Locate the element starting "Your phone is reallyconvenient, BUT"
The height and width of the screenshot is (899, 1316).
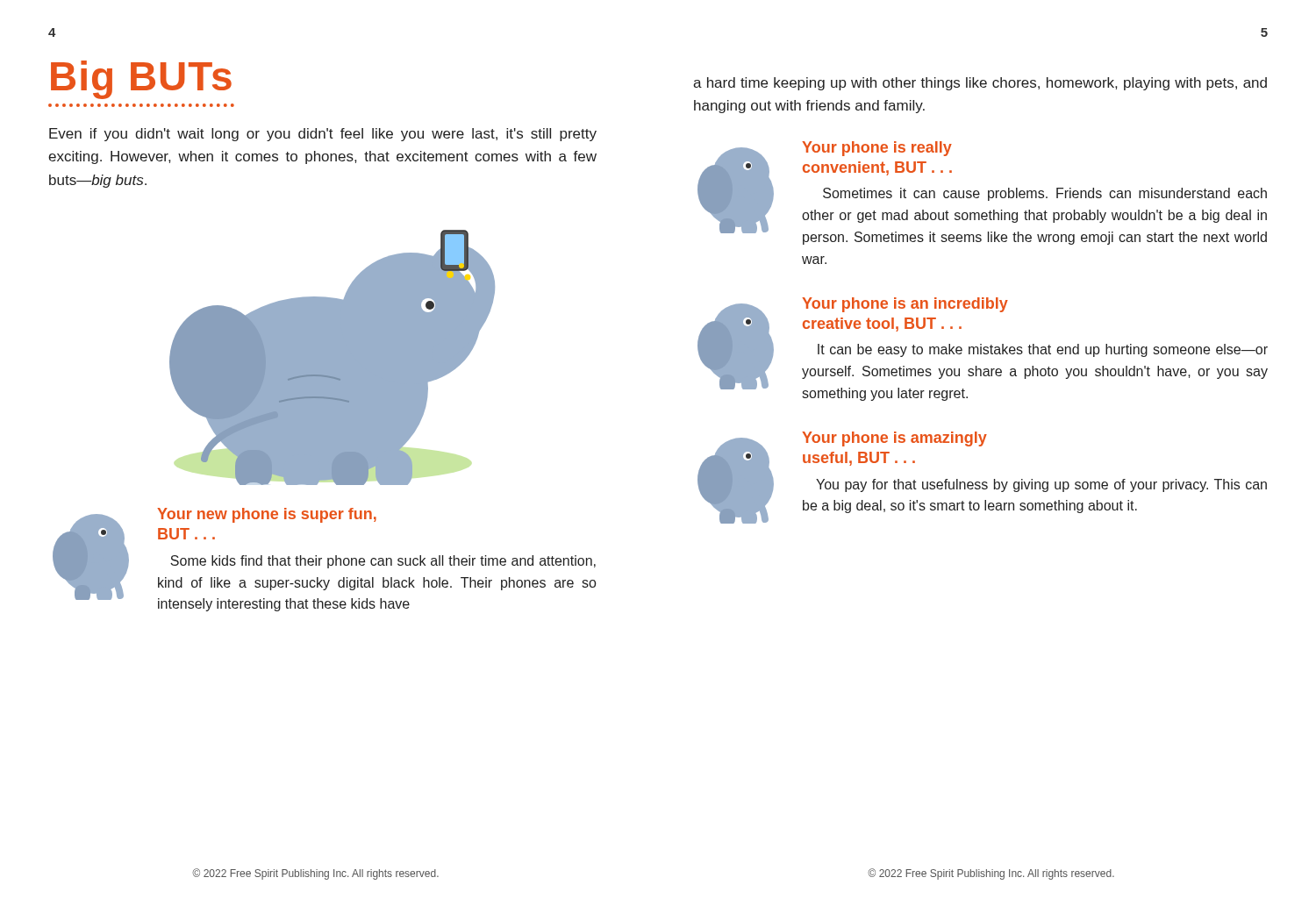click(877, 157)
